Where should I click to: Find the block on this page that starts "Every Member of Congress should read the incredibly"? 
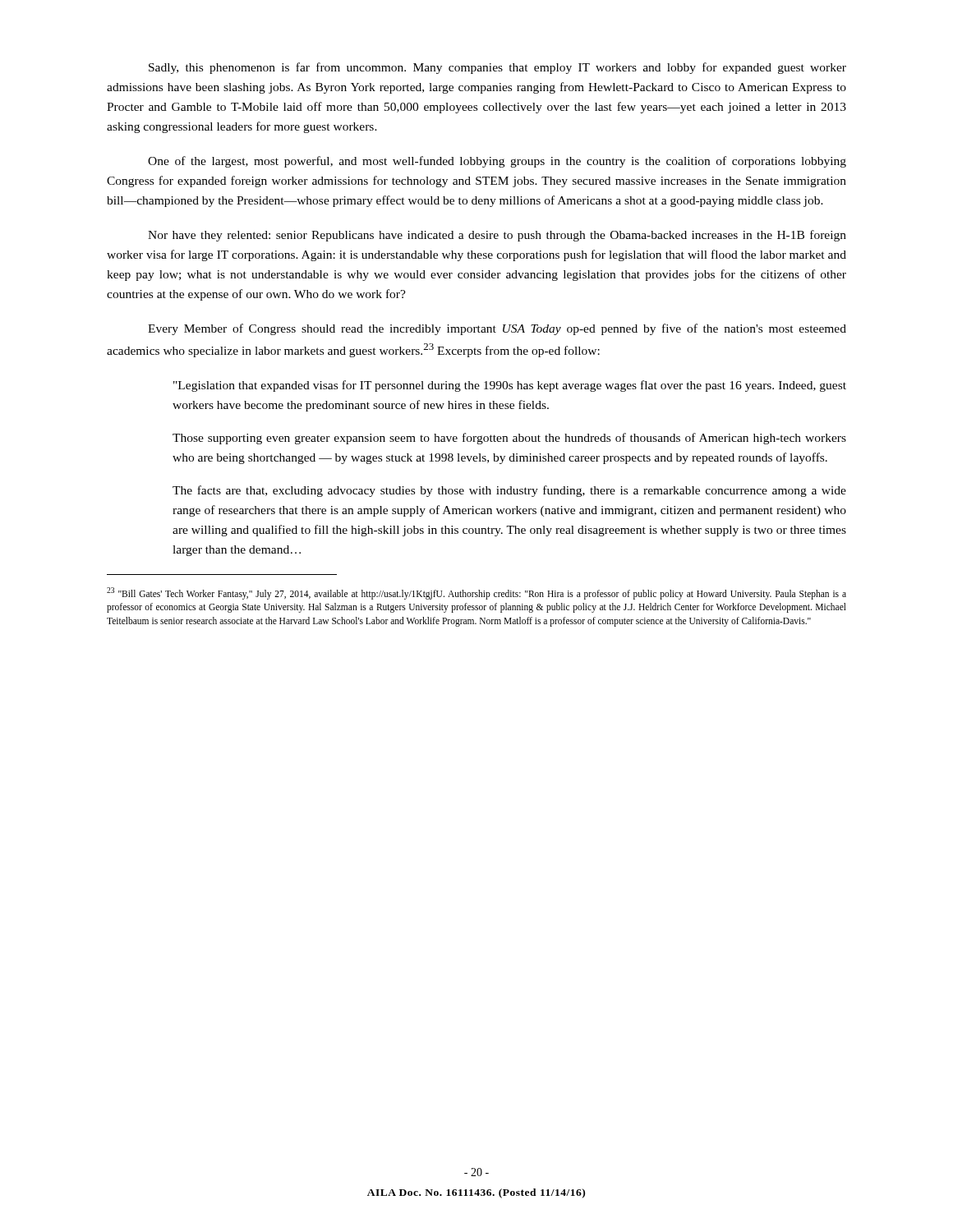click(x=476, y=340)
